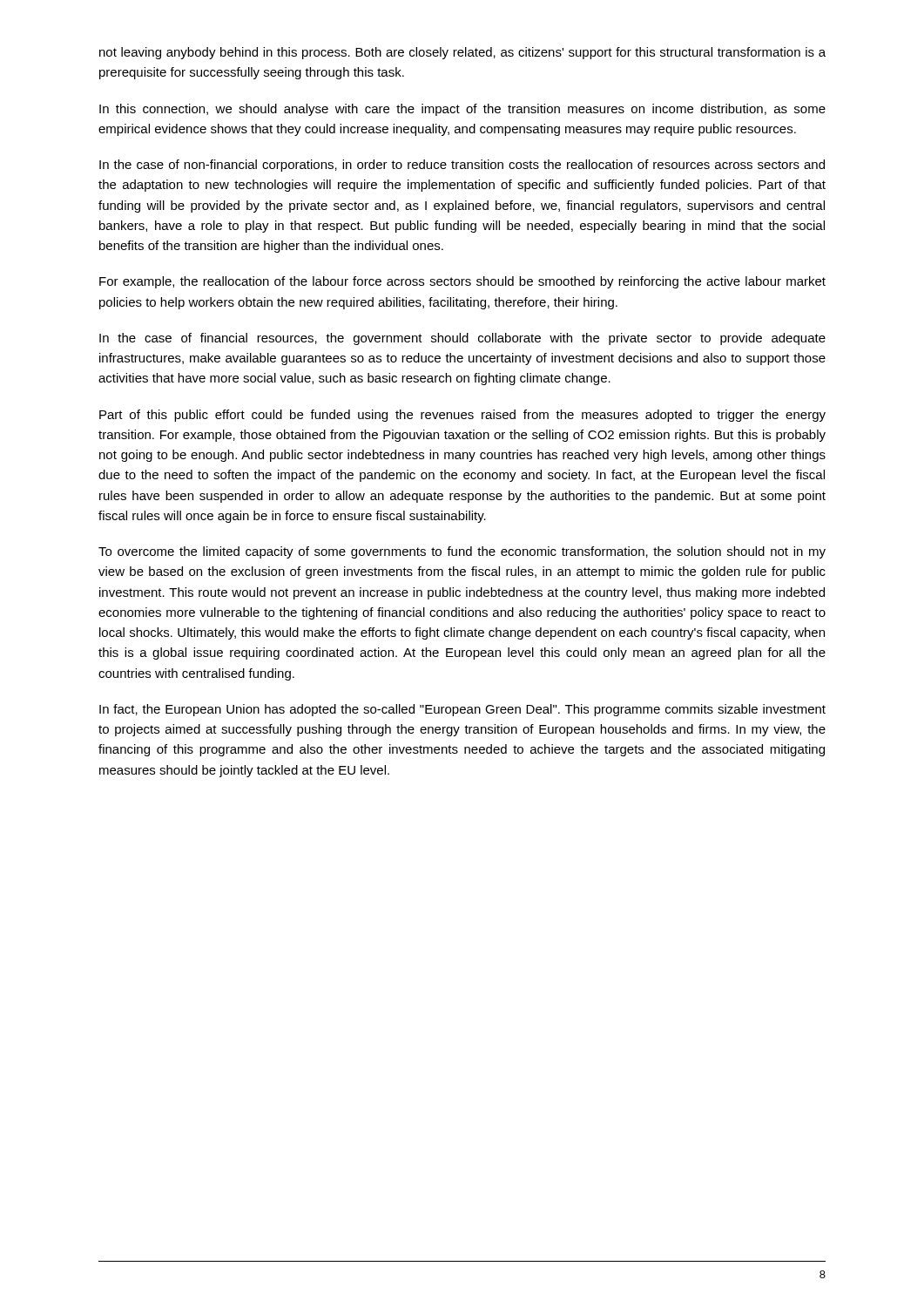Select the text block that says "In fact, the European"
Image resolution: width=924 pixels, height=1307 pixels.
click(462, 739)
